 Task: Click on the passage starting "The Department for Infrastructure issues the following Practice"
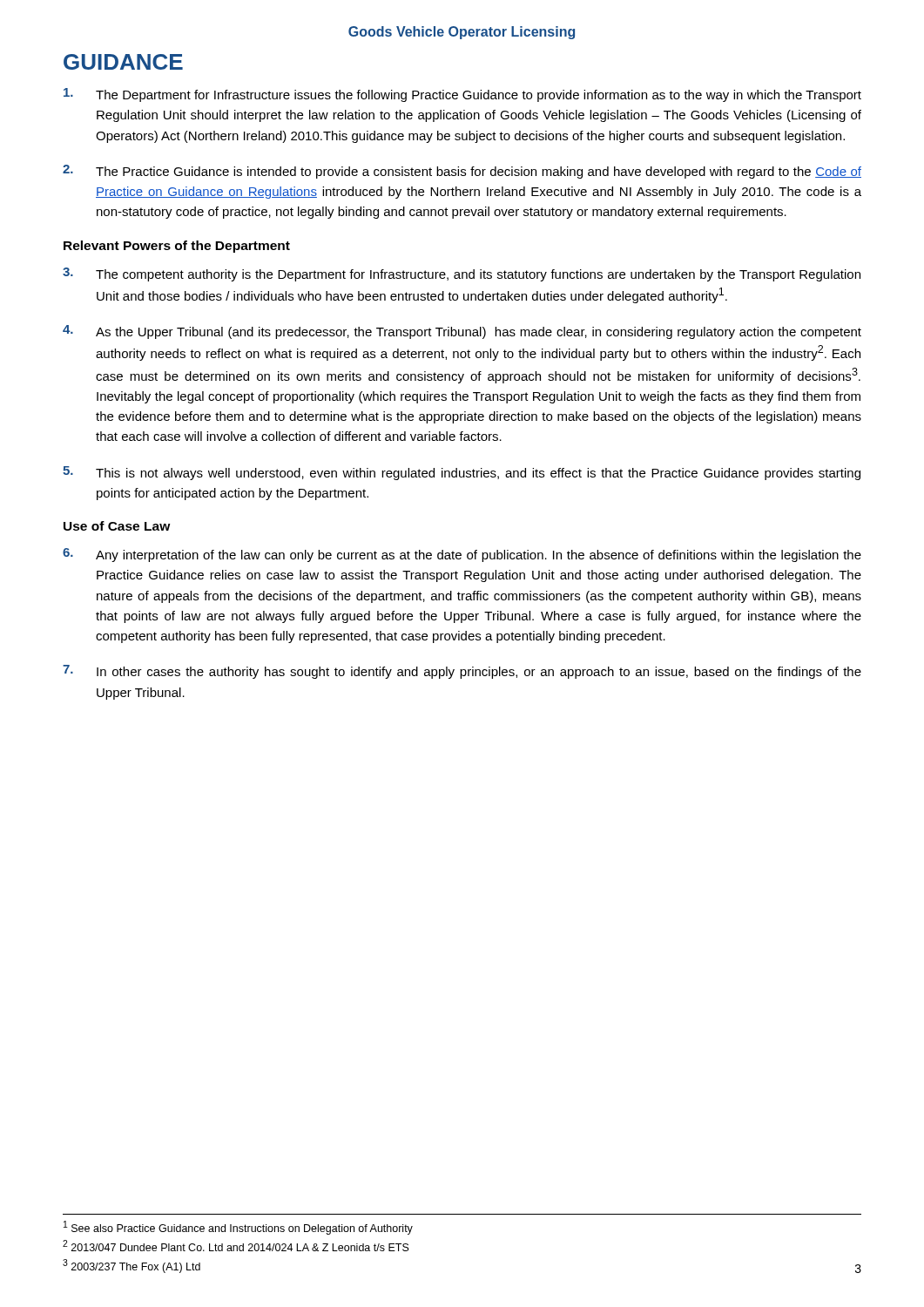pyautogui.click(x=462, y=115)
